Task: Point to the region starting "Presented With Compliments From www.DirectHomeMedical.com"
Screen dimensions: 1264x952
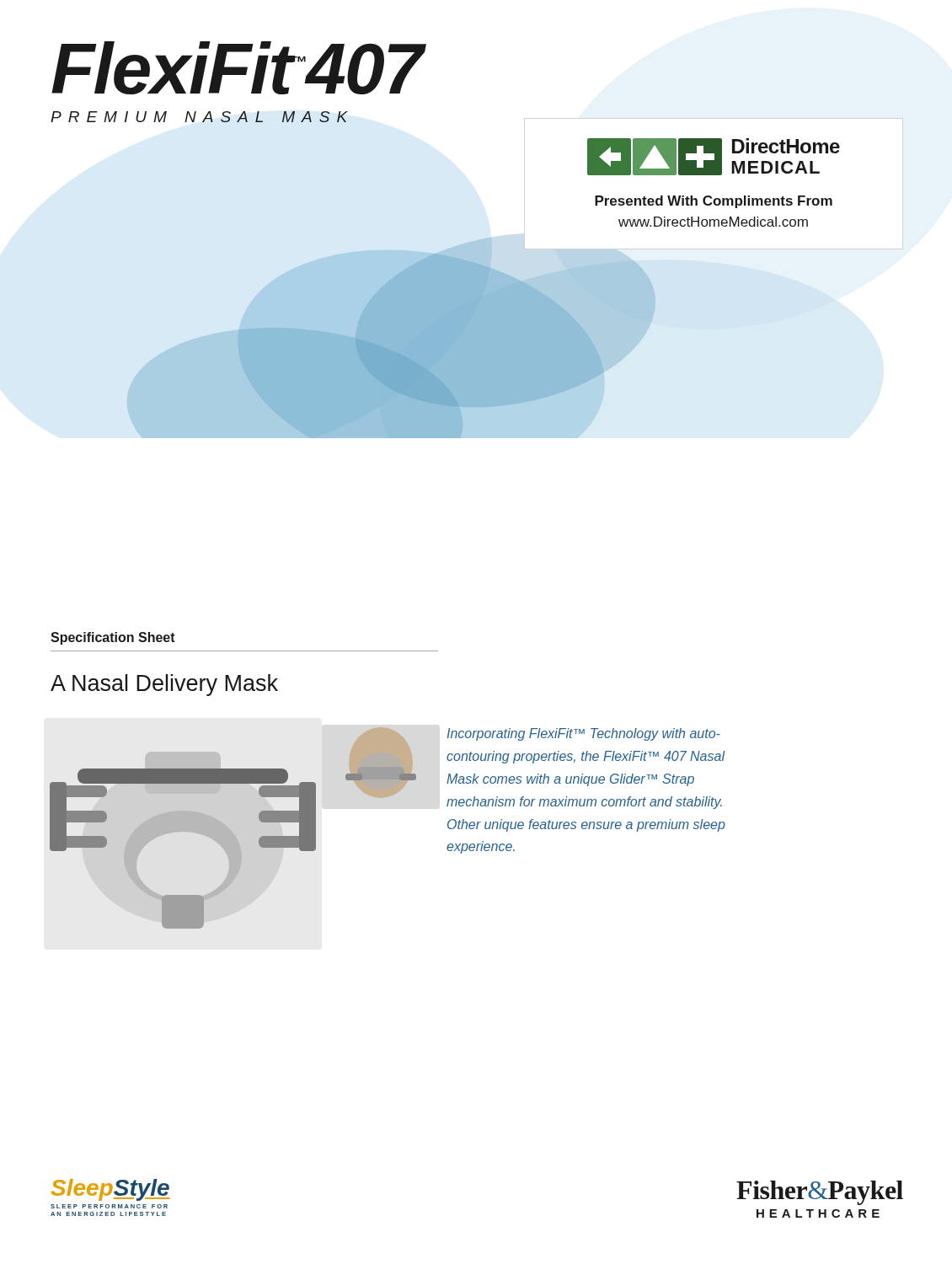Action: coord(714,211)
